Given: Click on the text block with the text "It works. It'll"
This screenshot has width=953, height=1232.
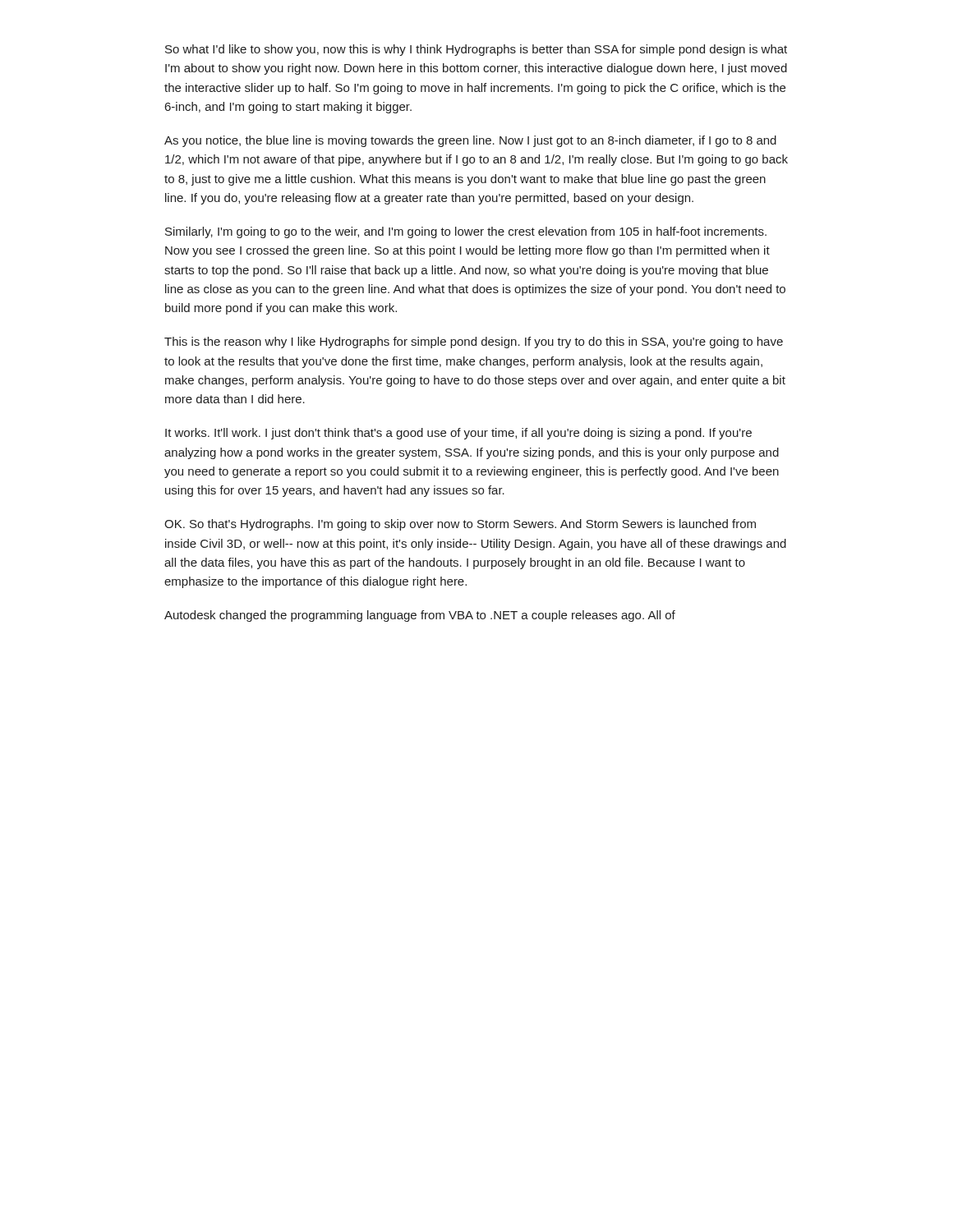Looking at the screenshot, I should click(472, 461).
